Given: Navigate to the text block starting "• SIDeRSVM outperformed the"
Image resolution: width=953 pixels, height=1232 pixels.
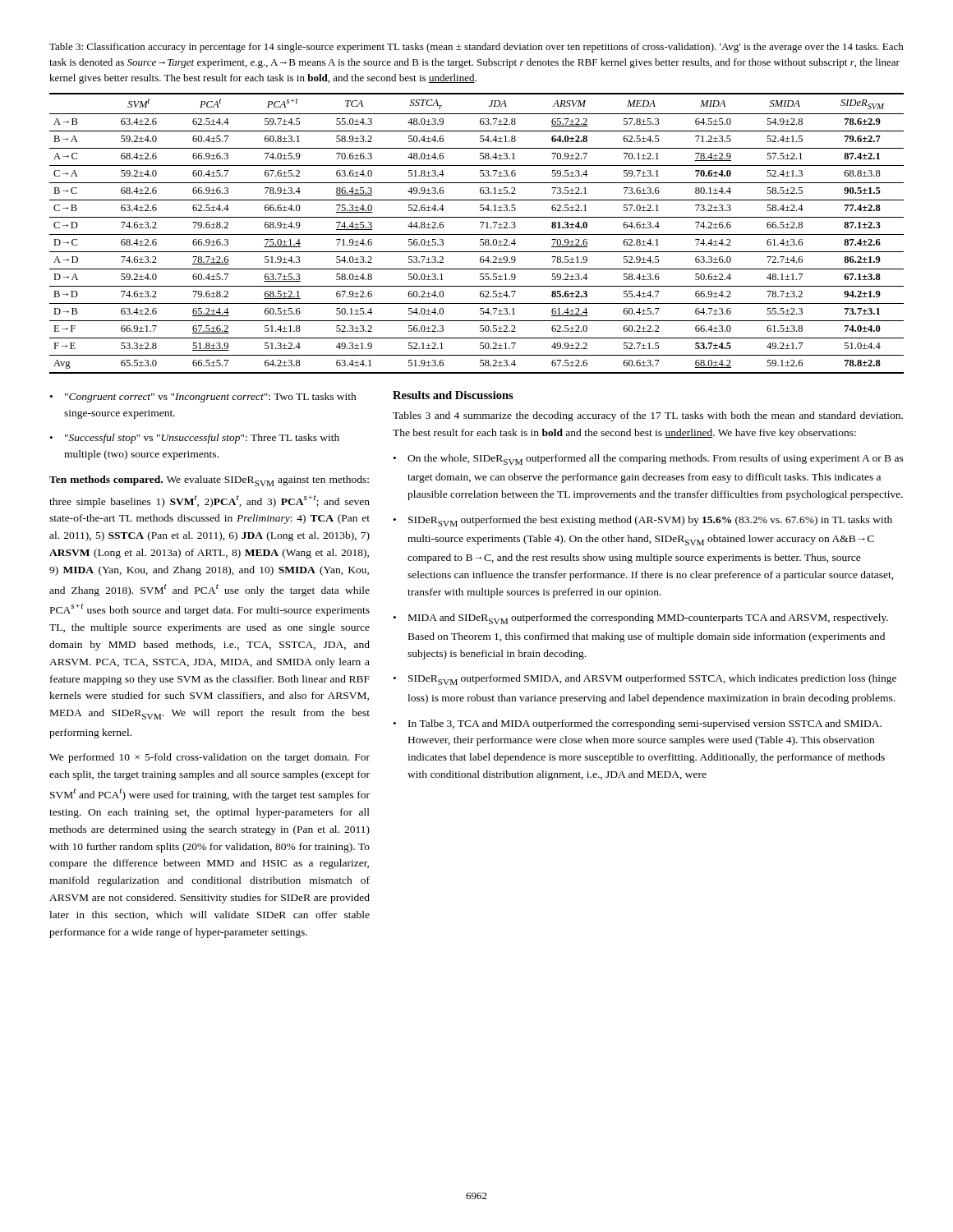Looking at the screenshot, I should point(648,556).
